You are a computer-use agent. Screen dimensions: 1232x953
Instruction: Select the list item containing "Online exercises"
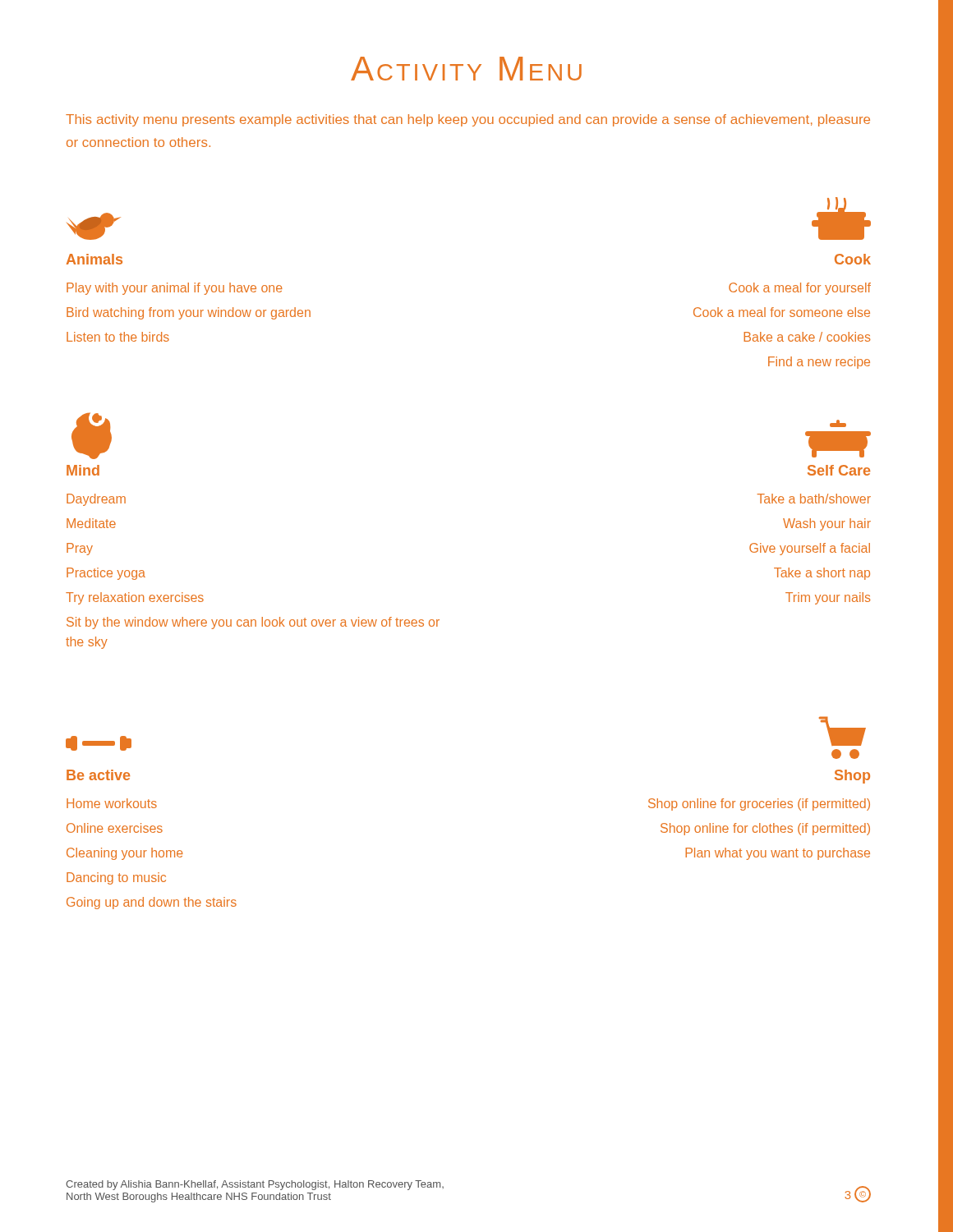tap(114, 828)
